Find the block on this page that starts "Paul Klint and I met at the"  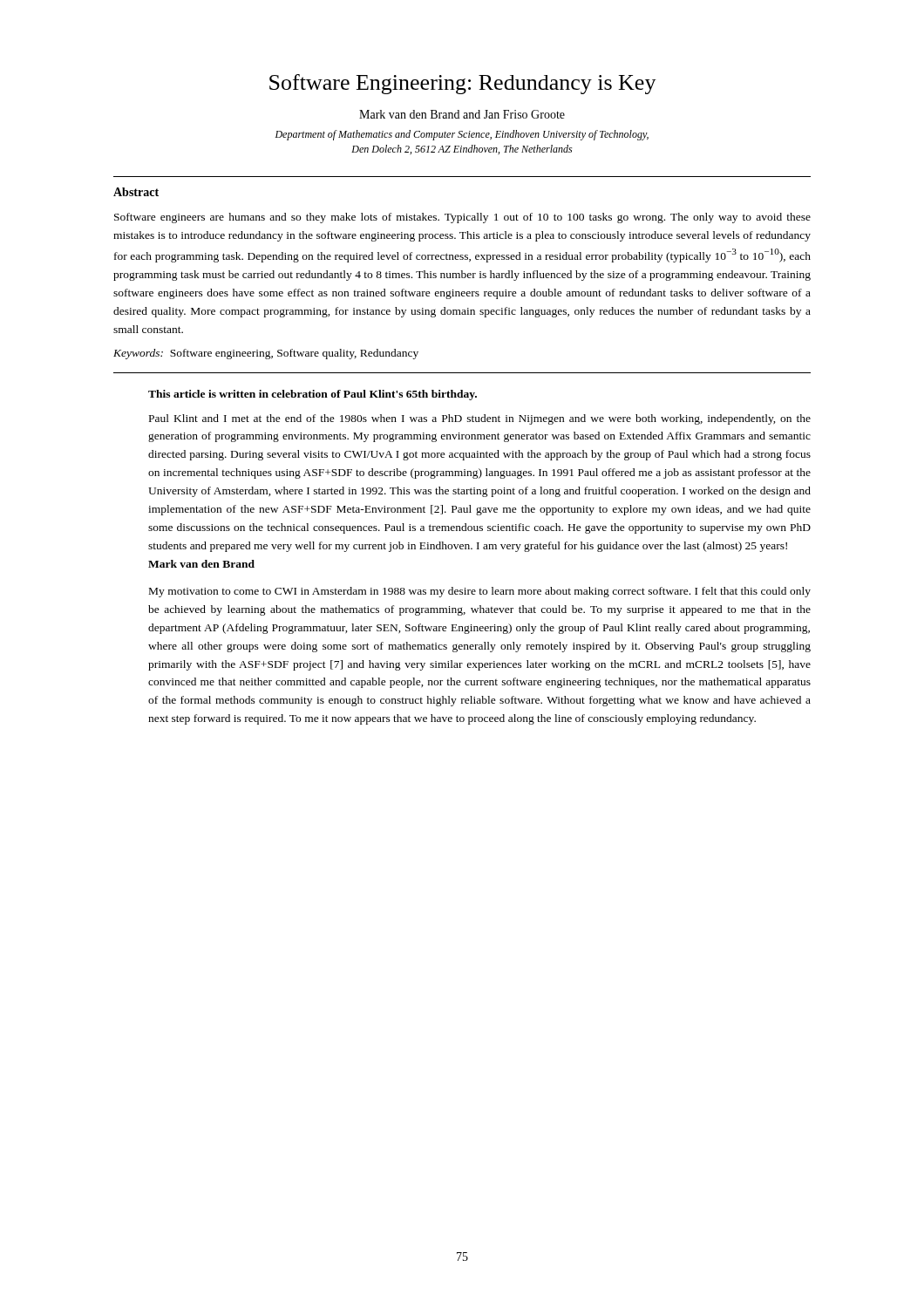(479, 491)
